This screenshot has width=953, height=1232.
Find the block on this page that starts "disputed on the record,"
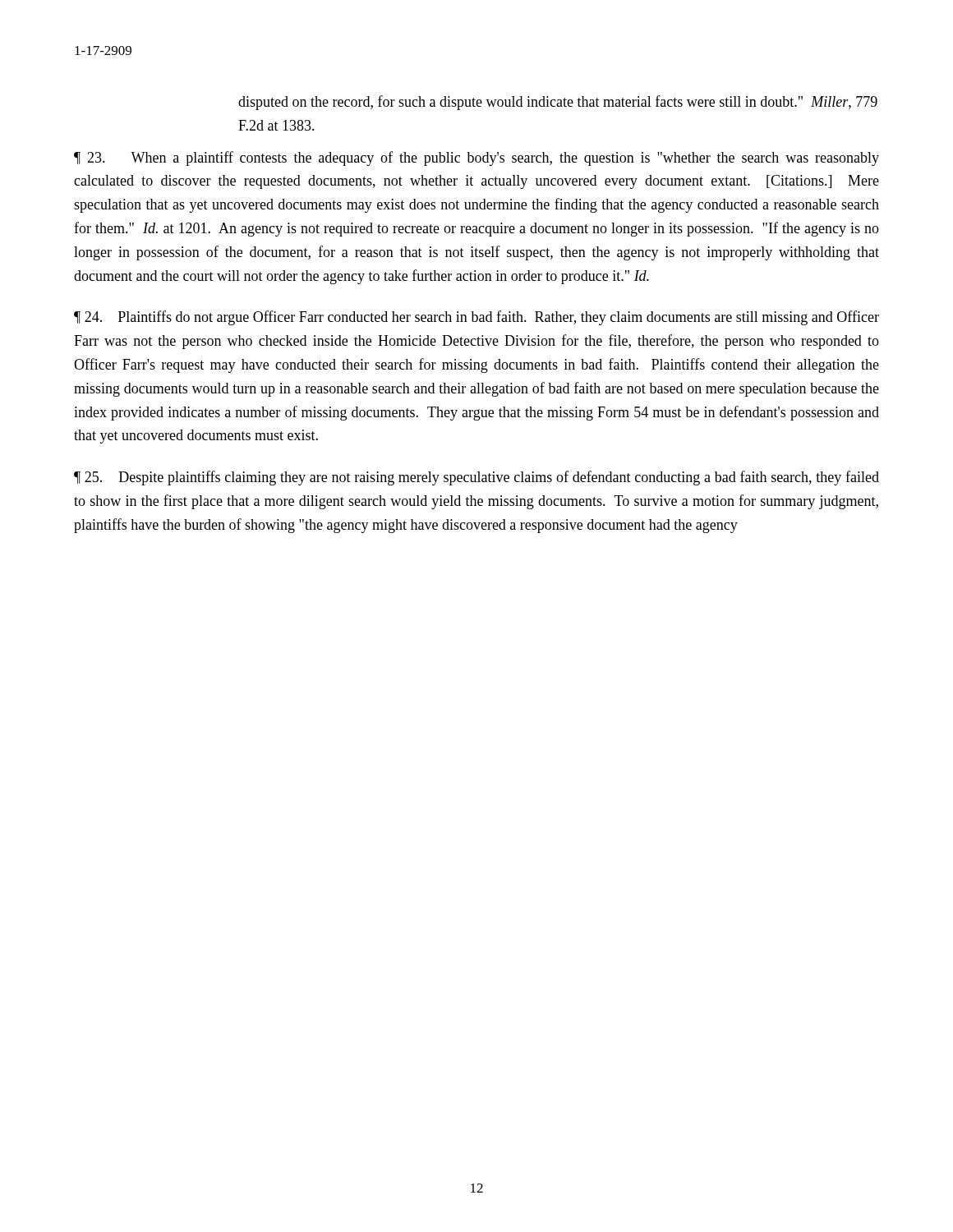558,114
